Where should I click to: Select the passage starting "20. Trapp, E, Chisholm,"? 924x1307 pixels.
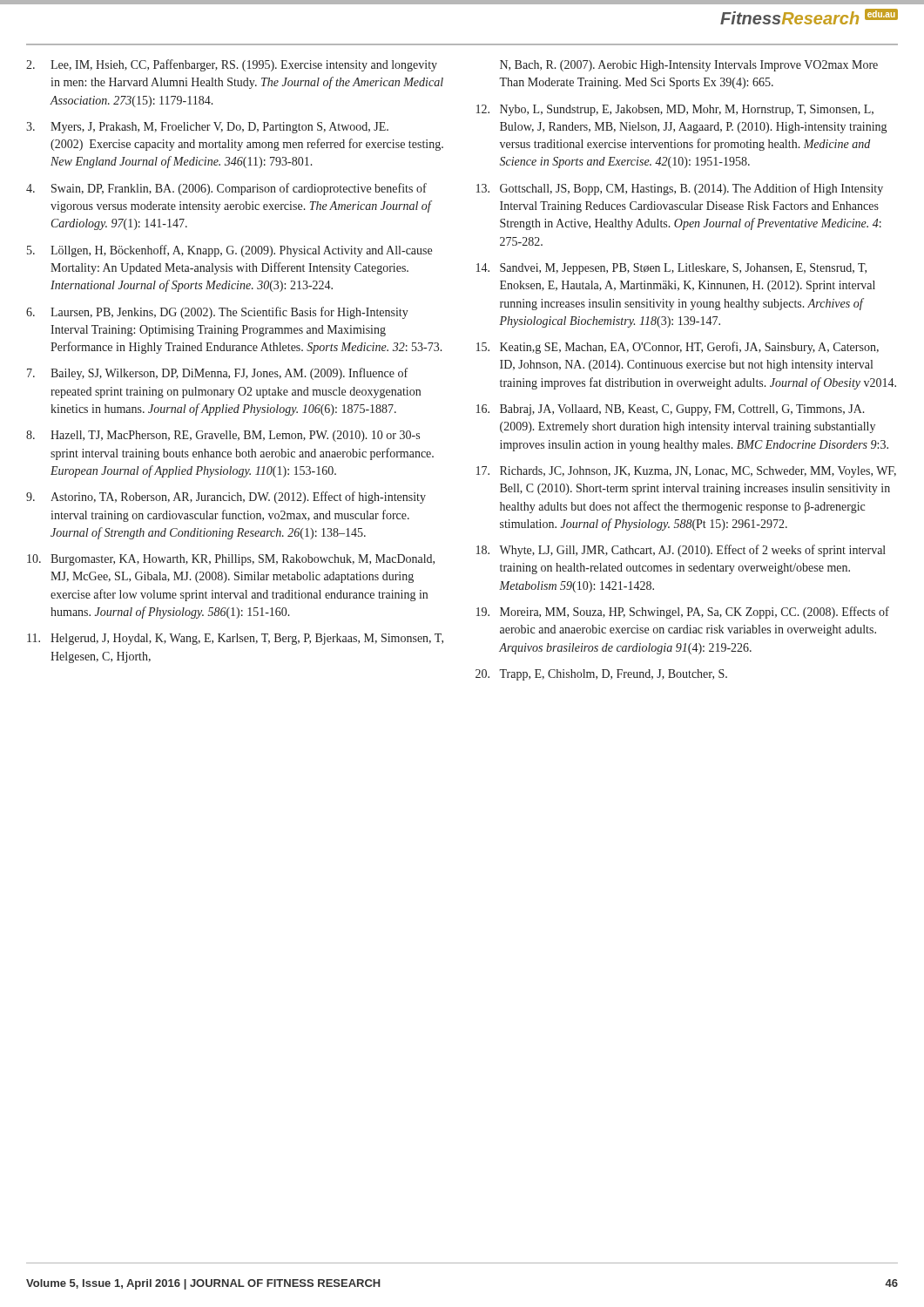tap(686, 674)
